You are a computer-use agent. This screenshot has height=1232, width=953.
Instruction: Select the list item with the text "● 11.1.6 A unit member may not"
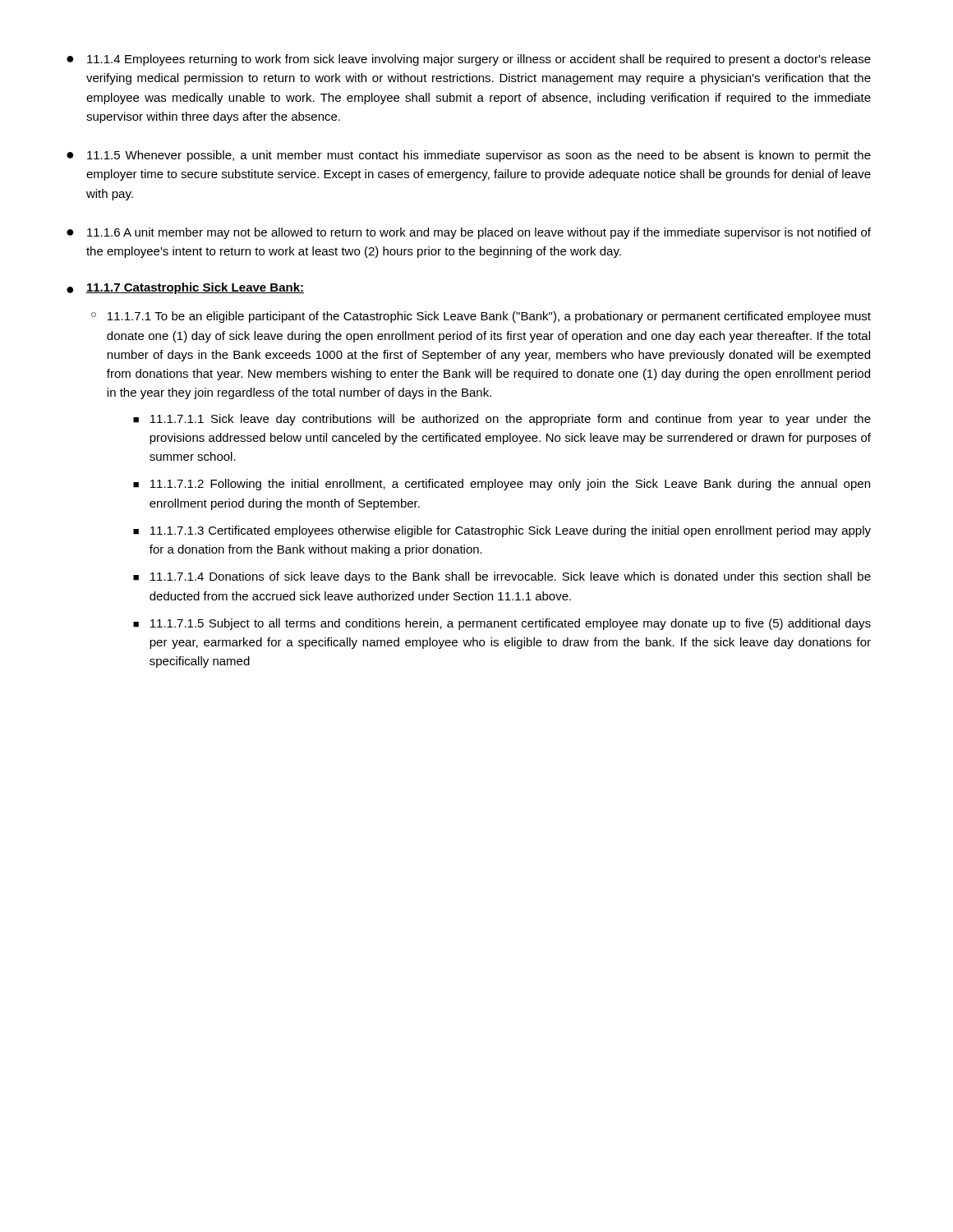pyautogui.click(x=468, y=241)
